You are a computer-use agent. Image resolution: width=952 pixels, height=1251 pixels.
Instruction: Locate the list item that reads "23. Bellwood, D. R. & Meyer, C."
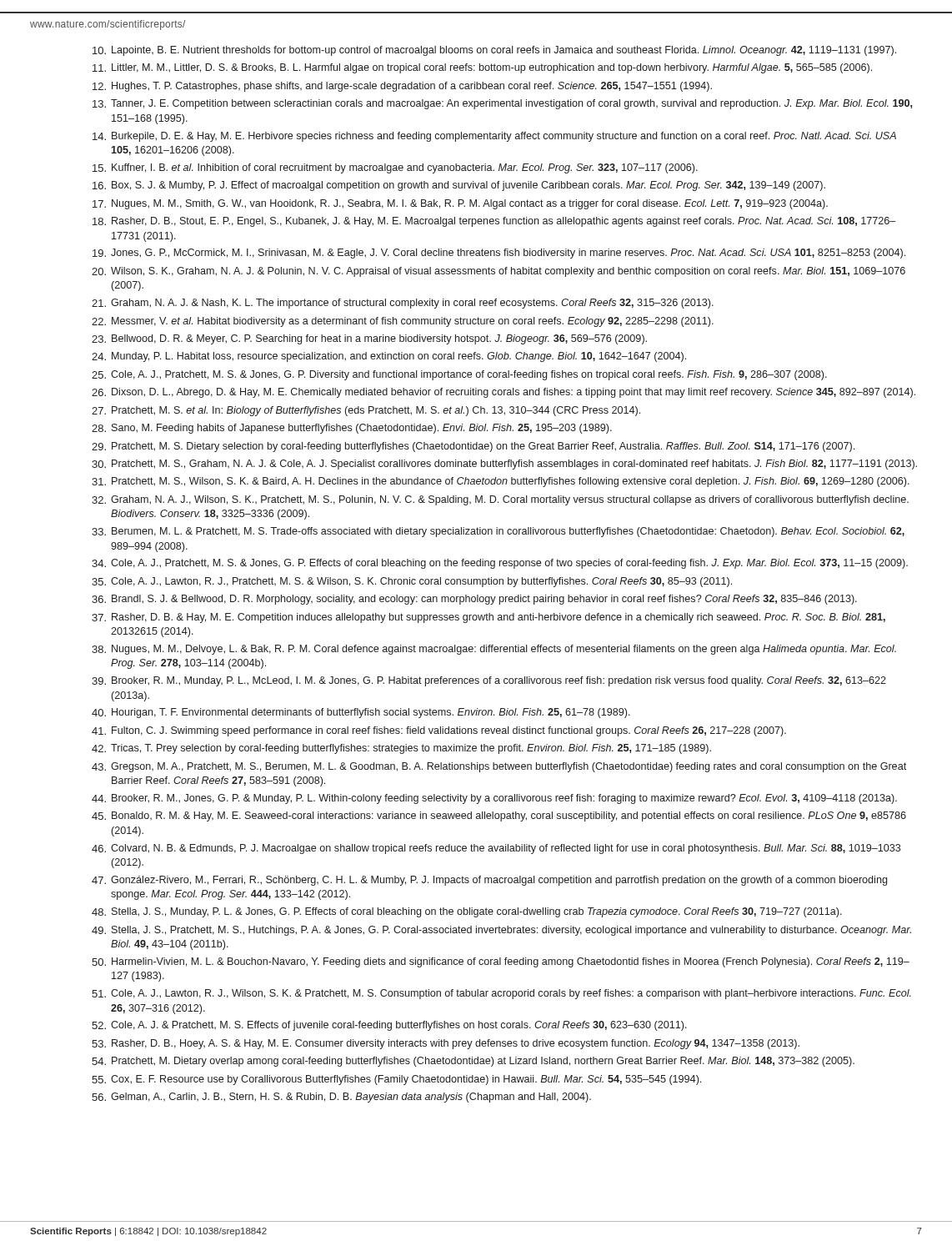tap(501, 339)
